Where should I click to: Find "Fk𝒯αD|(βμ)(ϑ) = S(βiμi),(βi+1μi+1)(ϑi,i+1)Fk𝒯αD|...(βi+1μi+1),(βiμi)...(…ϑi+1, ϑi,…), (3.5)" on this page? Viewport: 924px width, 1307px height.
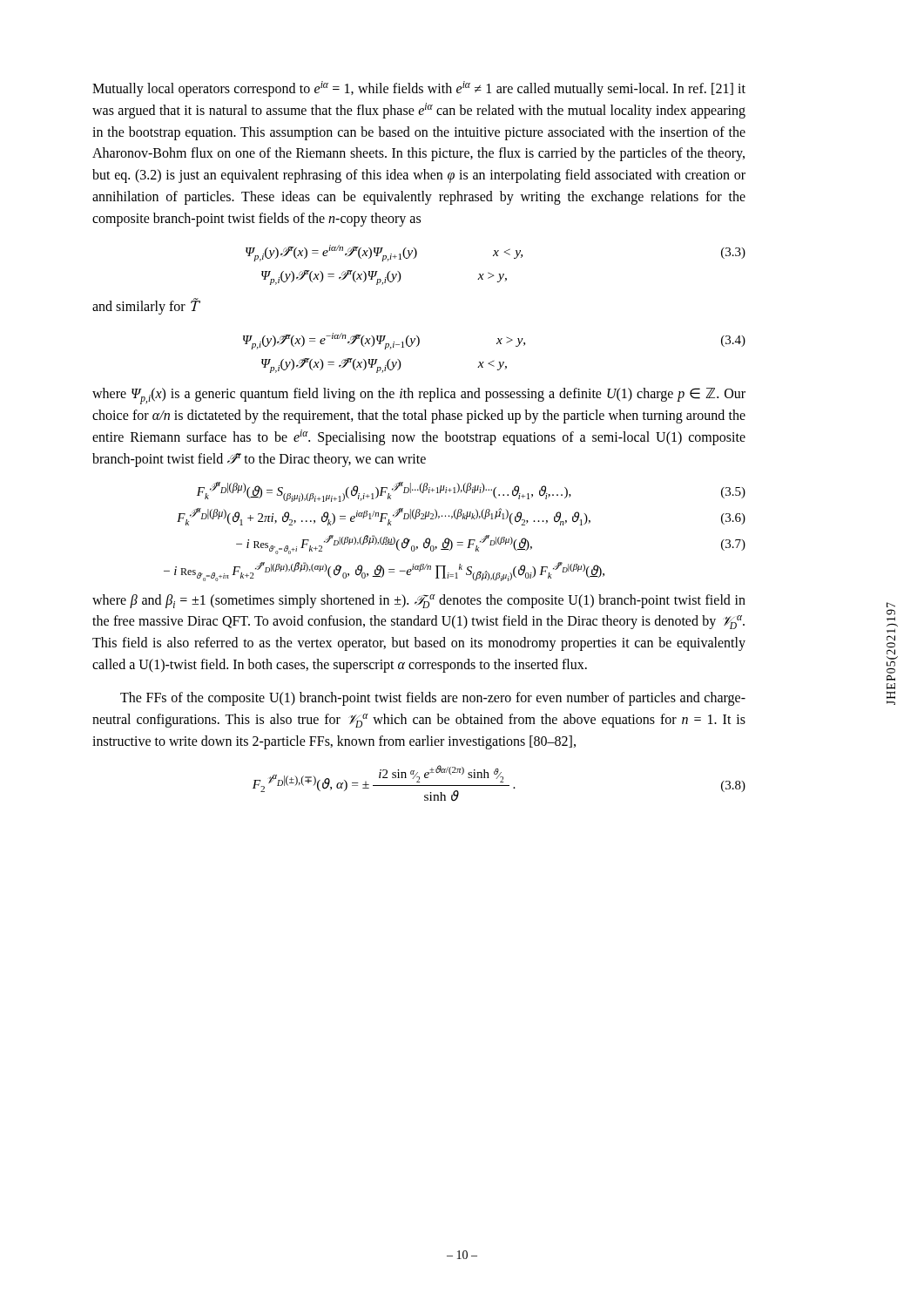pyautogui.click(x=419, y=492)
